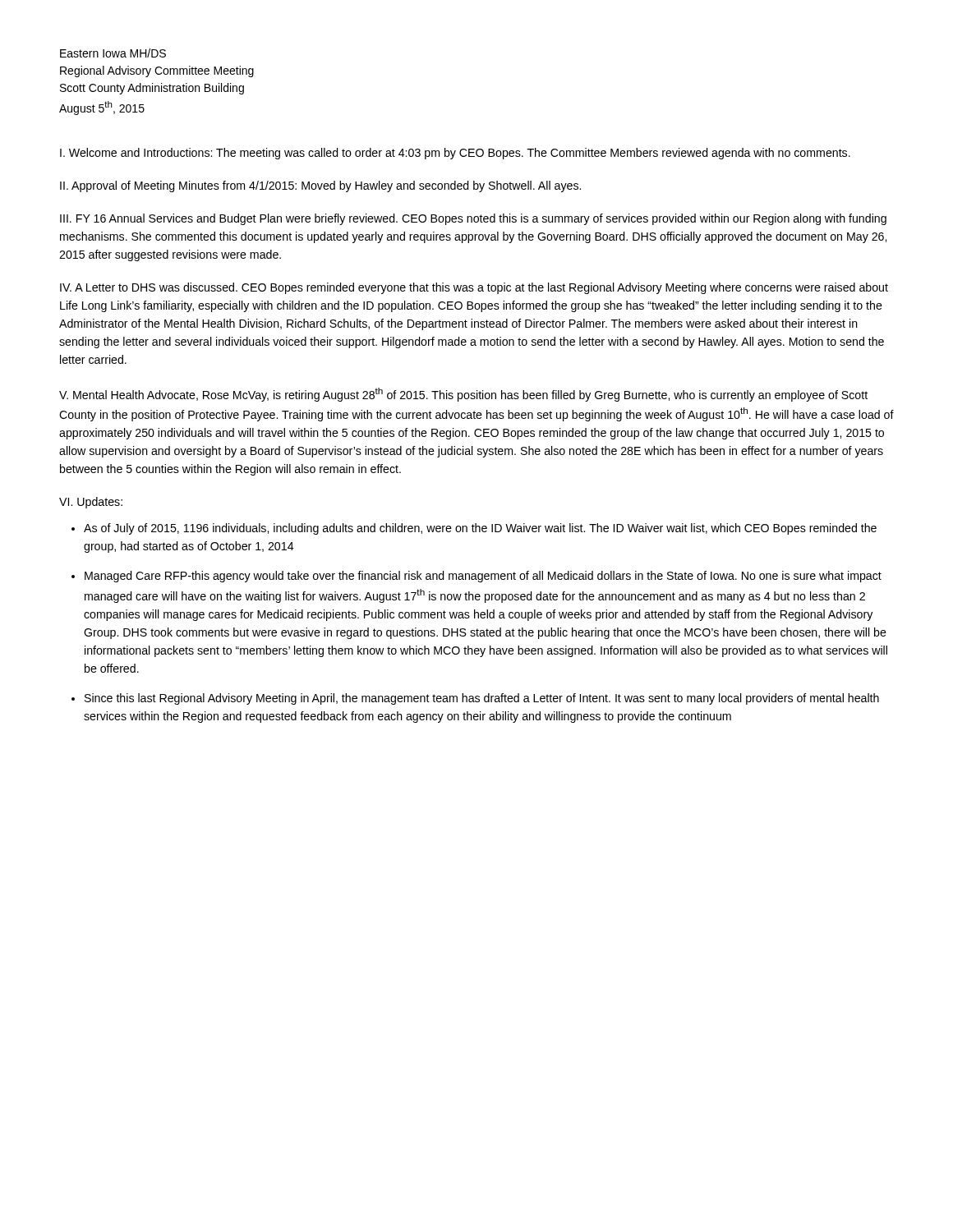Click on the region starting "II. Approval of Meeting Minutes from"
This screenshot has height=1232, width=953.
pyautogui.click(x=321, y=185)
